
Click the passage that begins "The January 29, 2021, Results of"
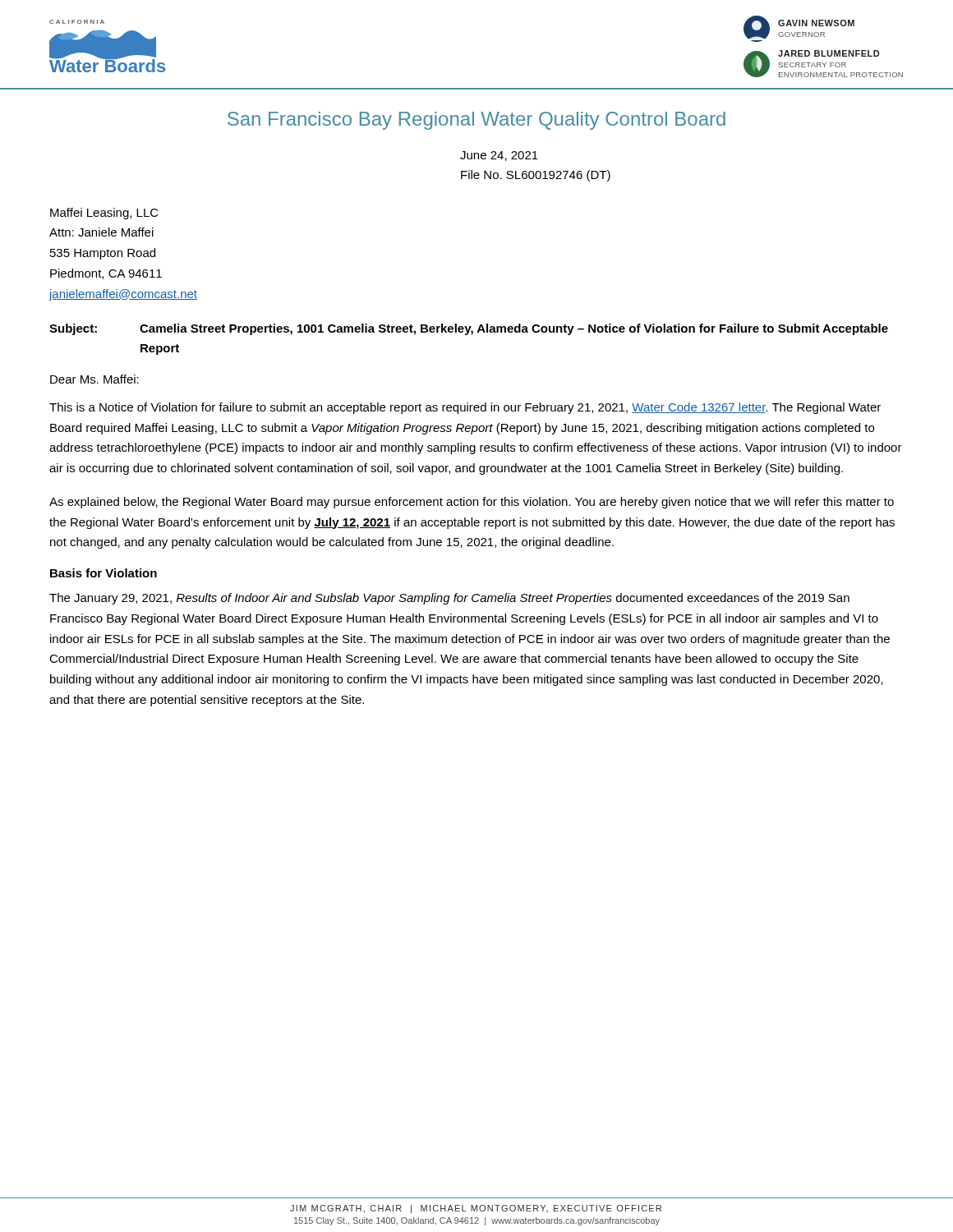pos(470,648)
